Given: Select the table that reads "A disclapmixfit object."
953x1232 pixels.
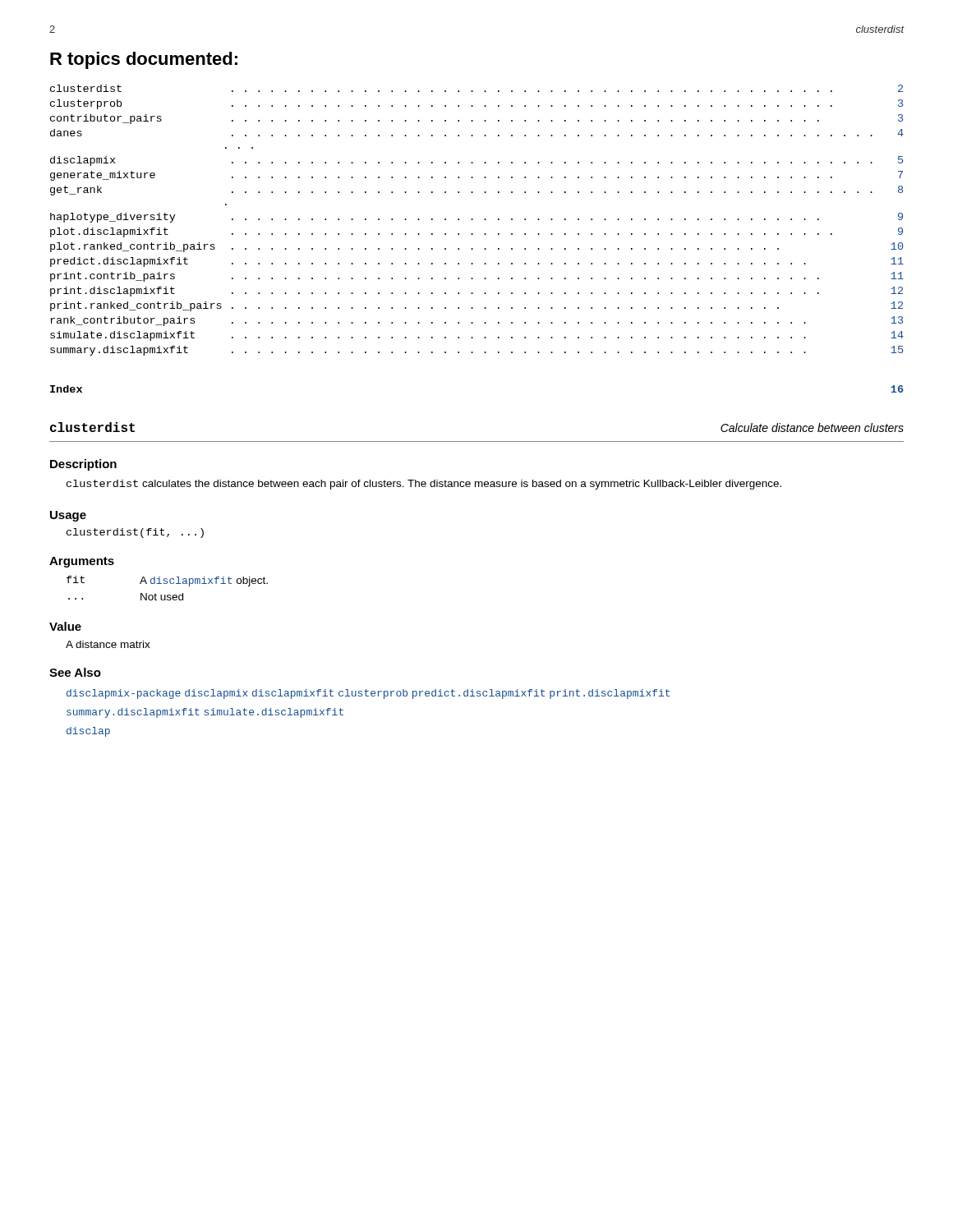Looking at the screenshot, I should click(x=476, y=589).
